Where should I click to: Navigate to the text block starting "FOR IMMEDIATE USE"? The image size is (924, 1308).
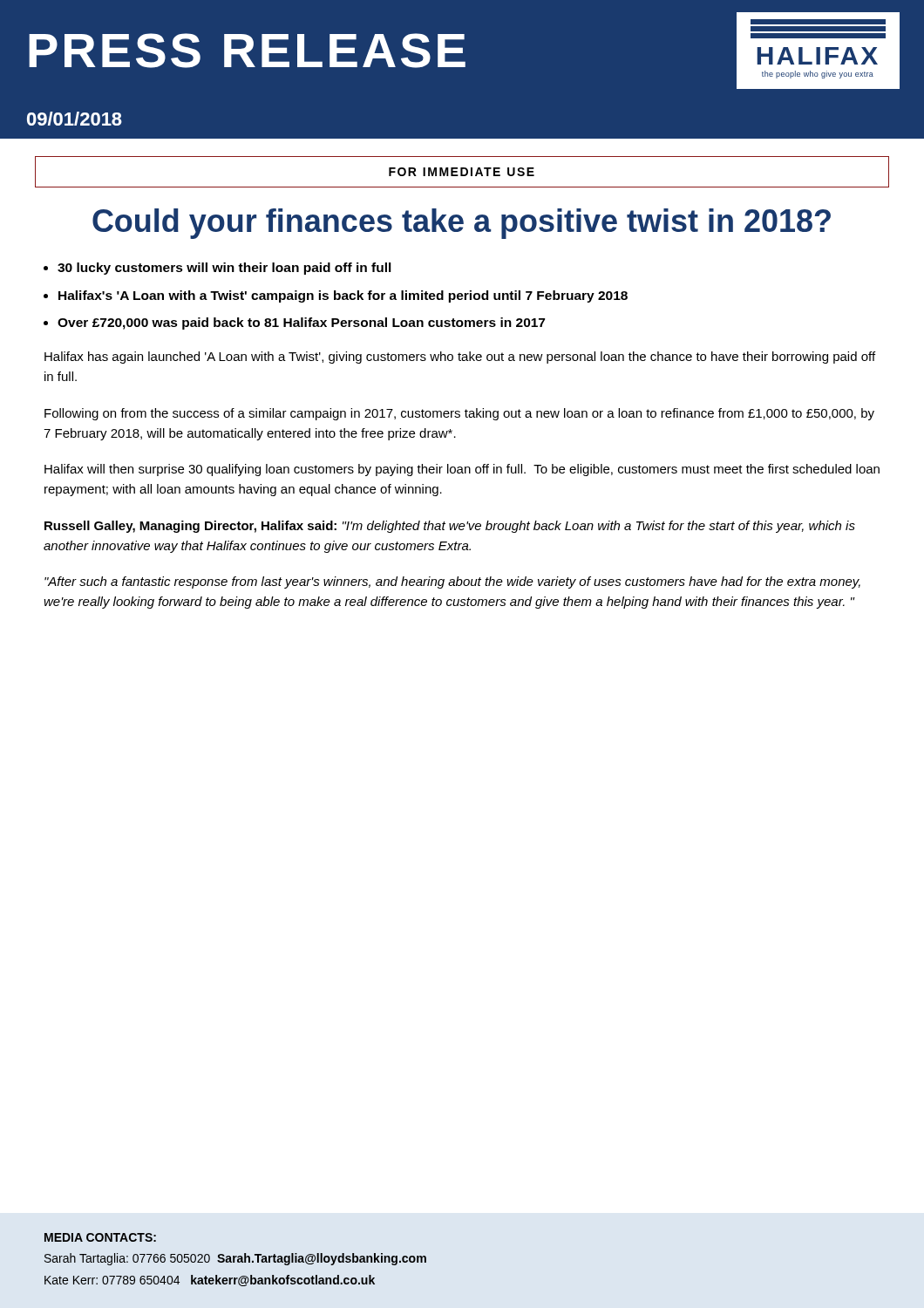[462, 172]
